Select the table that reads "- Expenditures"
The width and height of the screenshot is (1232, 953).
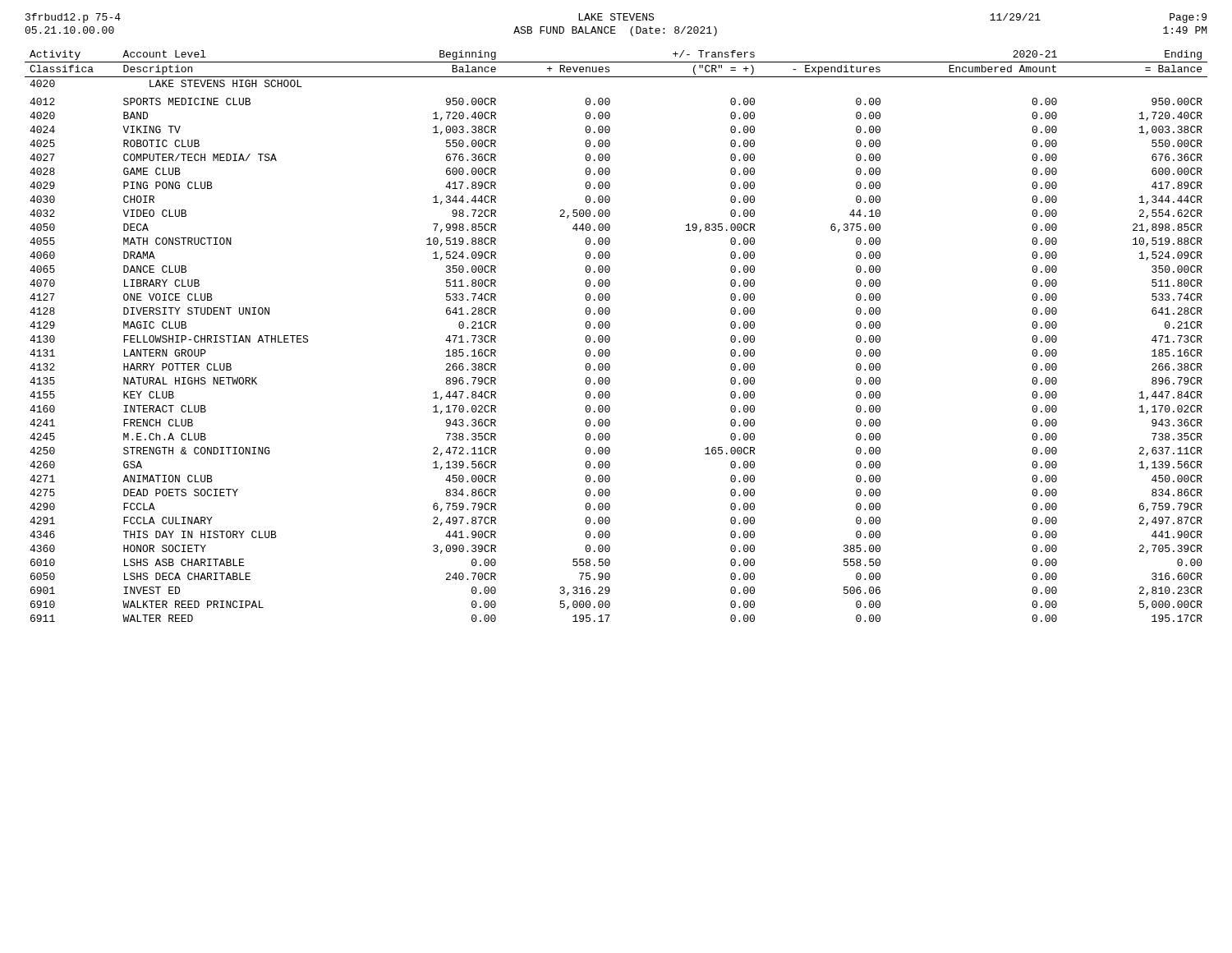click(616, 337)
